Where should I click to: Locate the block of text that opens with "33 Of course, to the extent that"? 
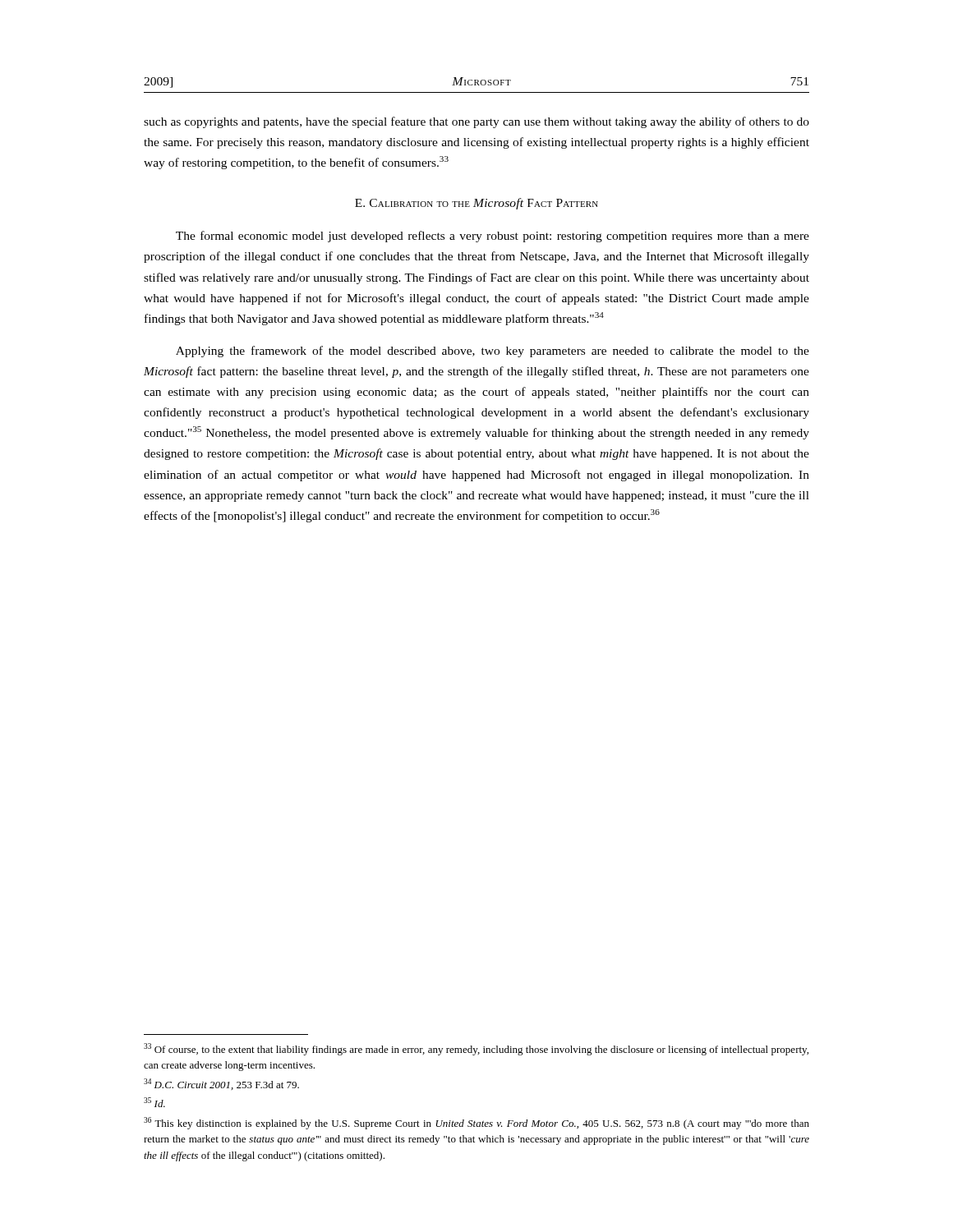(476, 1056)
